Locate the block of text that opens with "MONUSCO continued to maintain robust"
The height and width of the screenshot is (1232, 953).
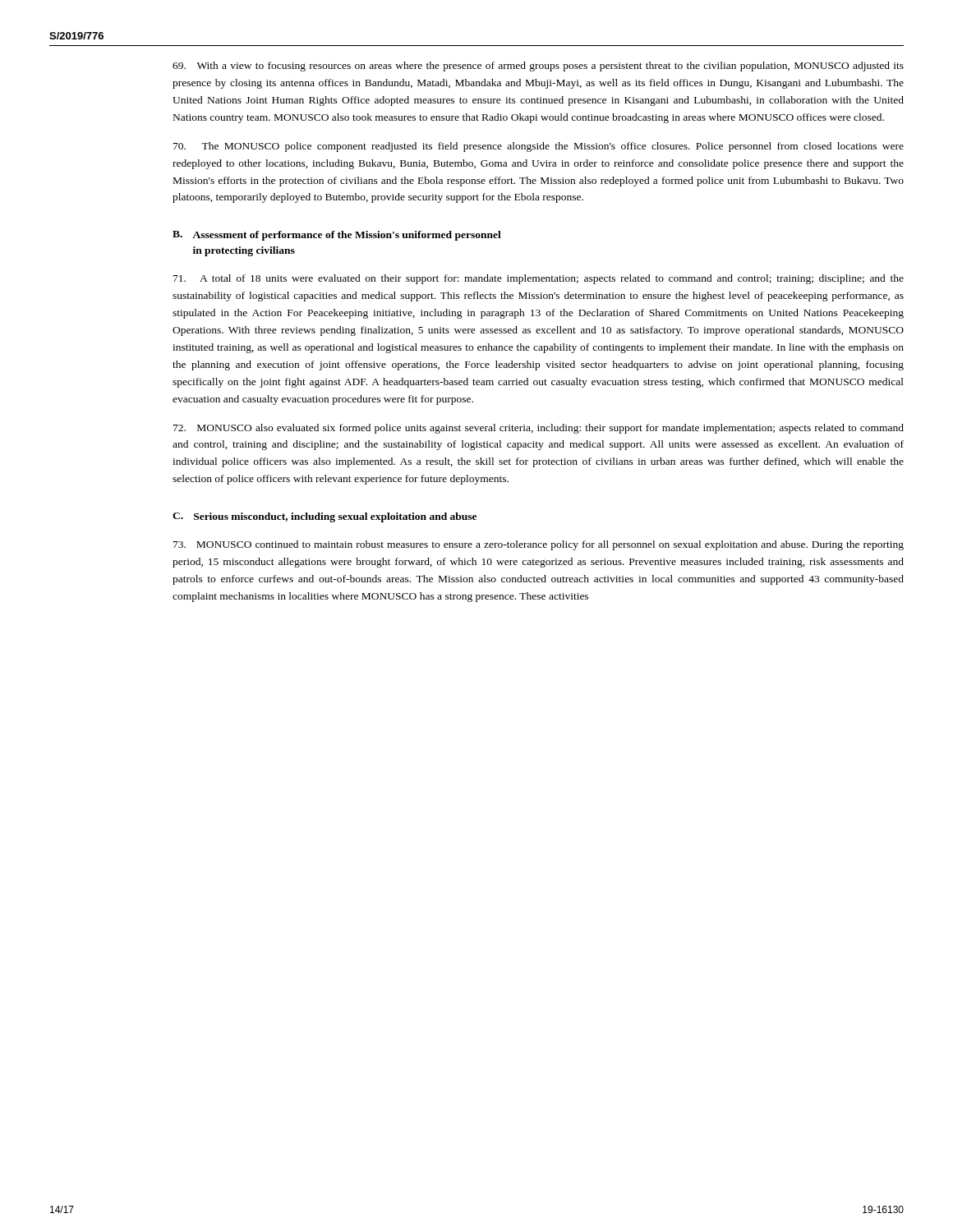point(538,570)
